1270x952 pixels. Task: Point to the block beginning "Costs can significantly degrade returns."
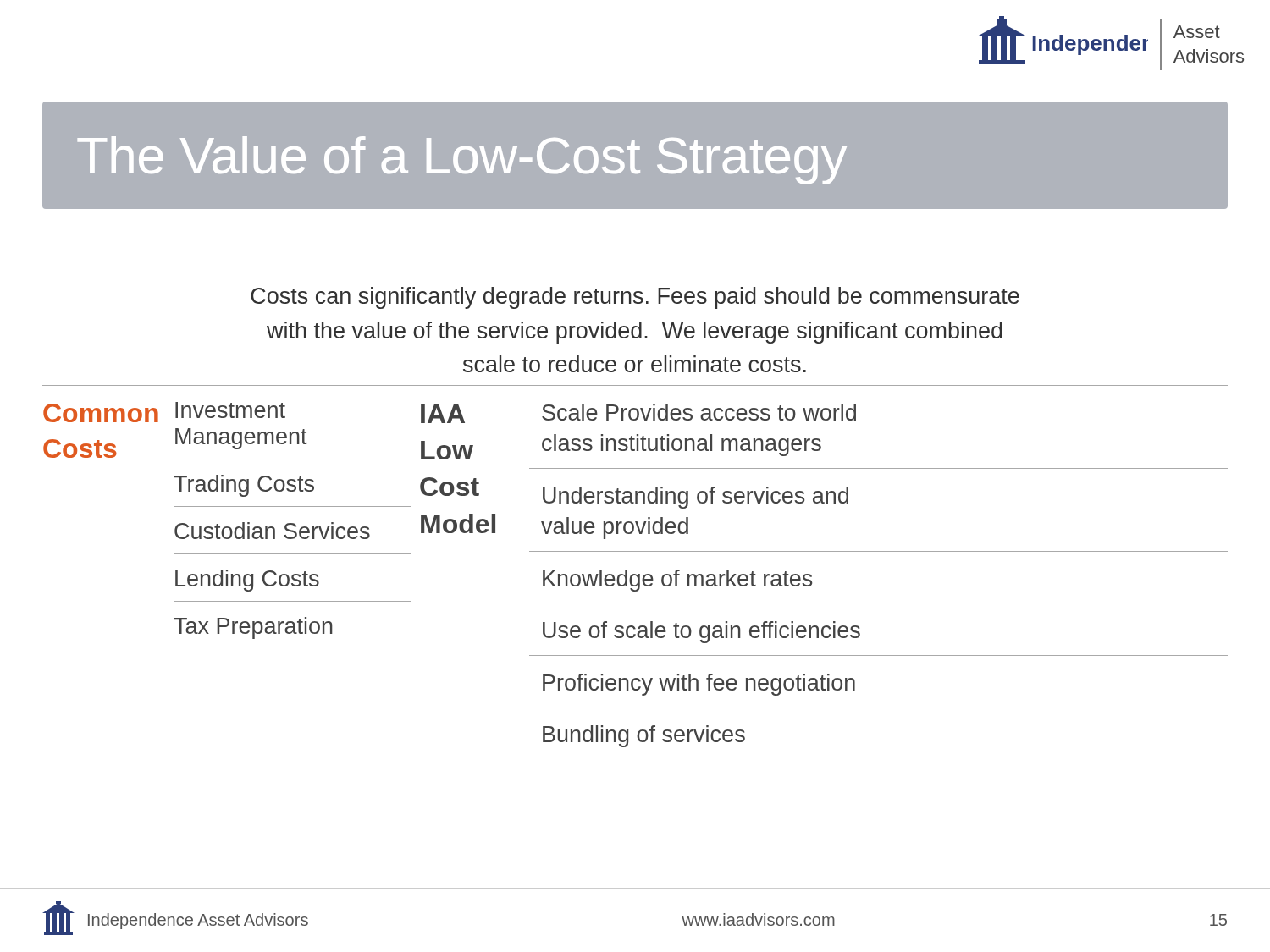[635, 330]
